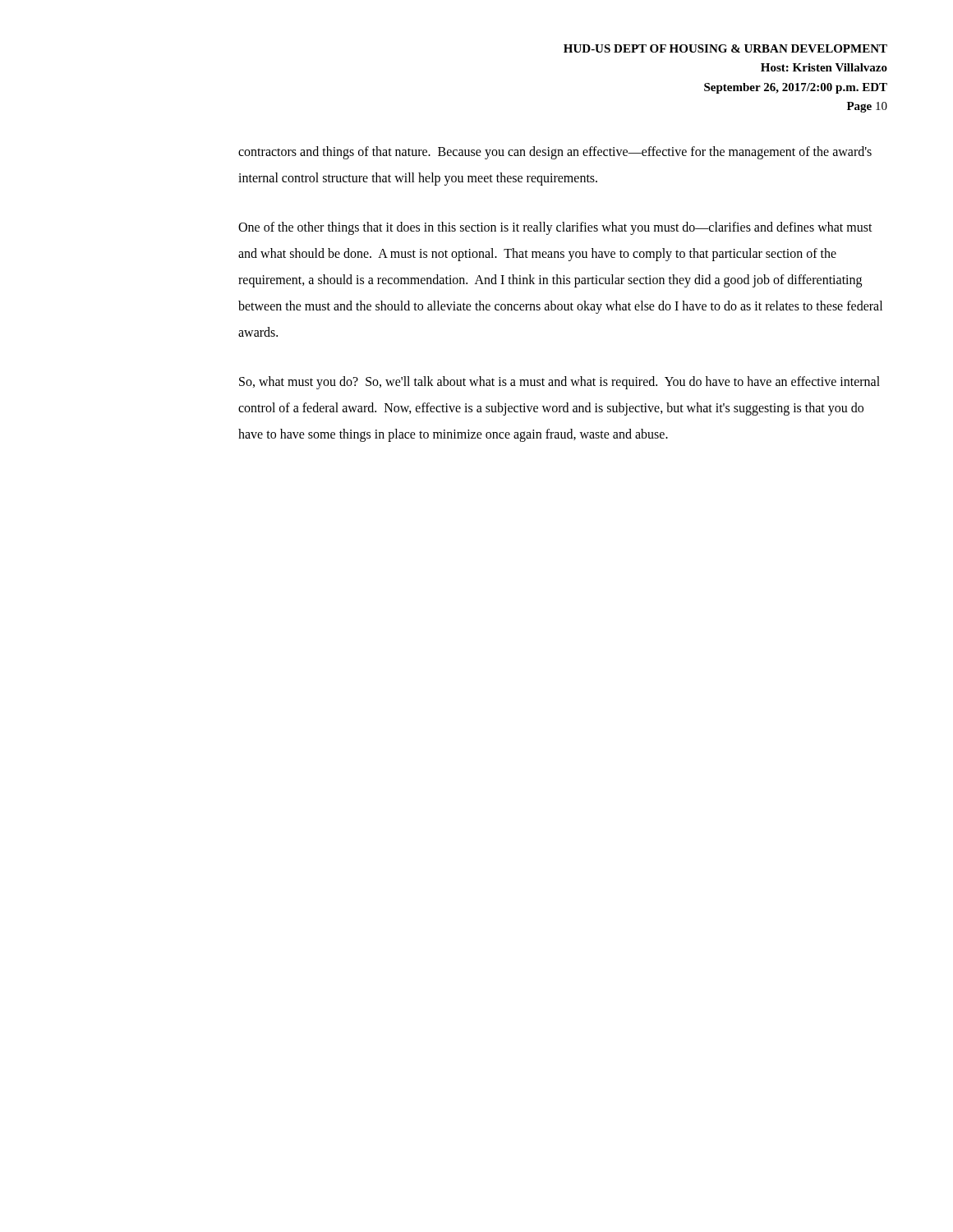Click on the block starting "contractors and things of that nature."
Screen dimensions: 1232x953
pyautogui.click(x=555, y=165)
